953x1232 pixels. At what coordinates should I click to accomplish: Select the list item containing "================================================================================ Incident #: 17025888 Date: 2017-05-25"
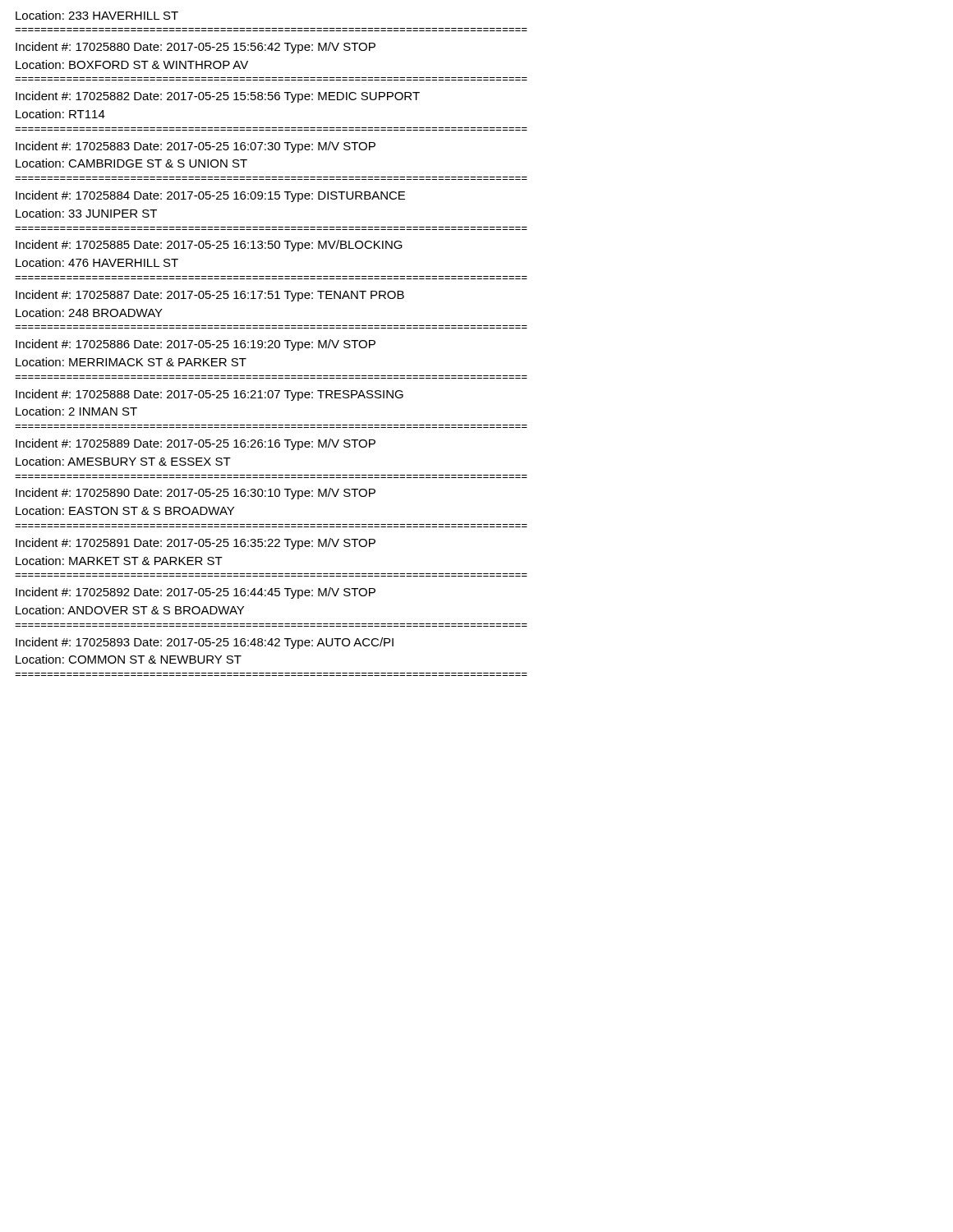pyautogui.click(x=209, y=395)
